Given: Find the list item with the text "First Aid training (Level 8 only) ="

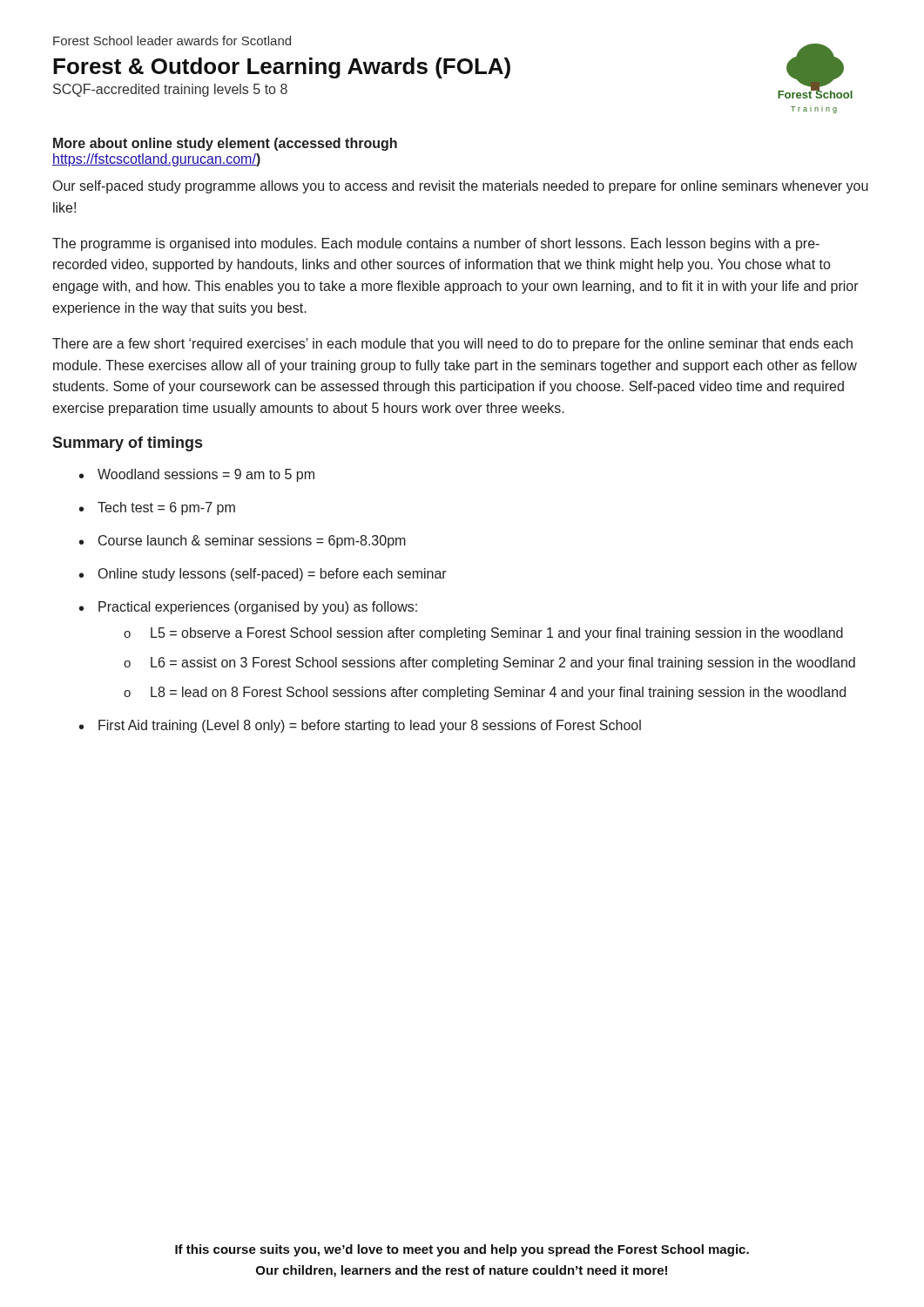Looking at the screenshot, I should point(370,725).
